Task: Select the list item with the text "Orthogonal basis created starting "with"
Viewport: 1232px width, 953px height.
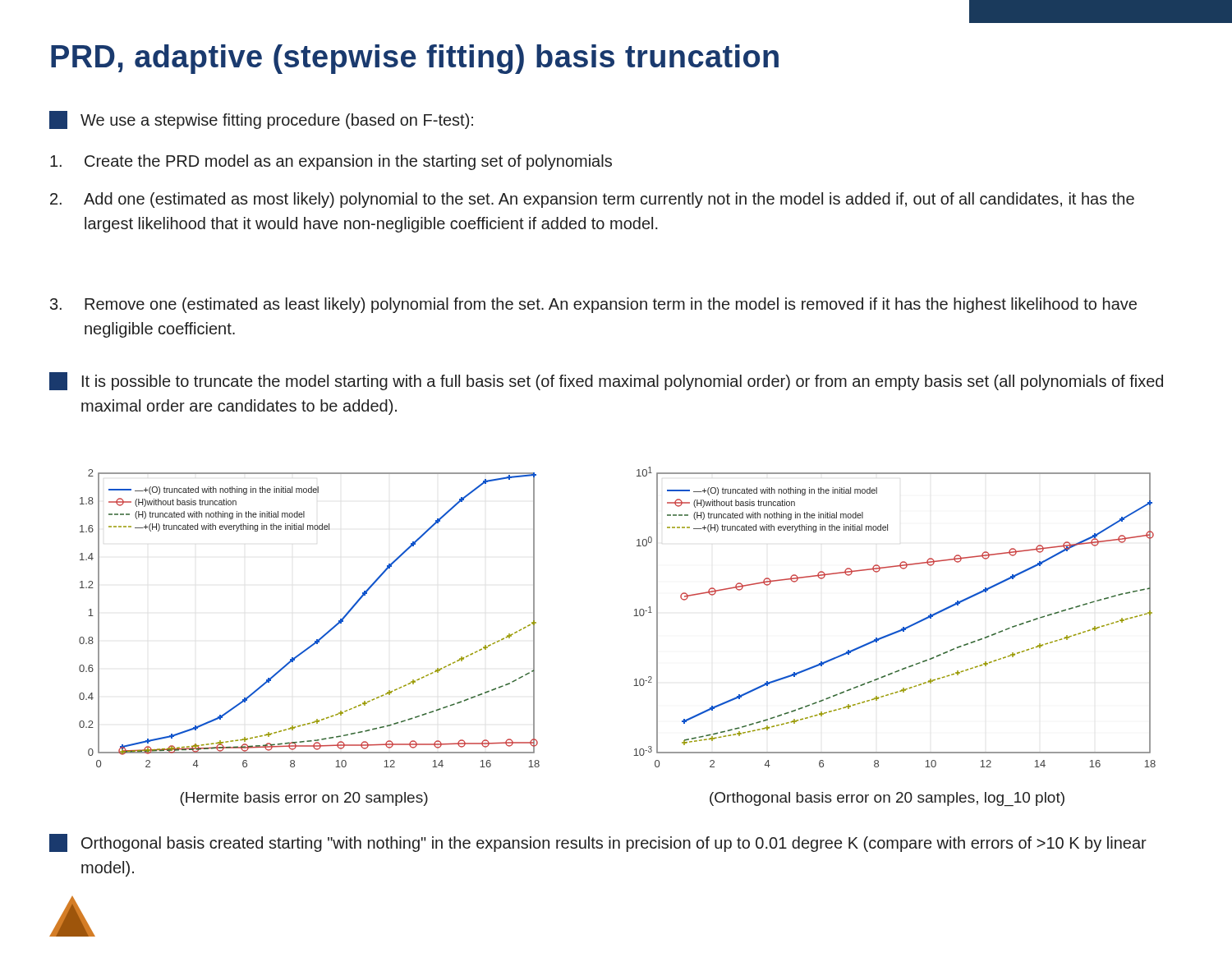Action: pyautogui.click(x=612, y=856)
